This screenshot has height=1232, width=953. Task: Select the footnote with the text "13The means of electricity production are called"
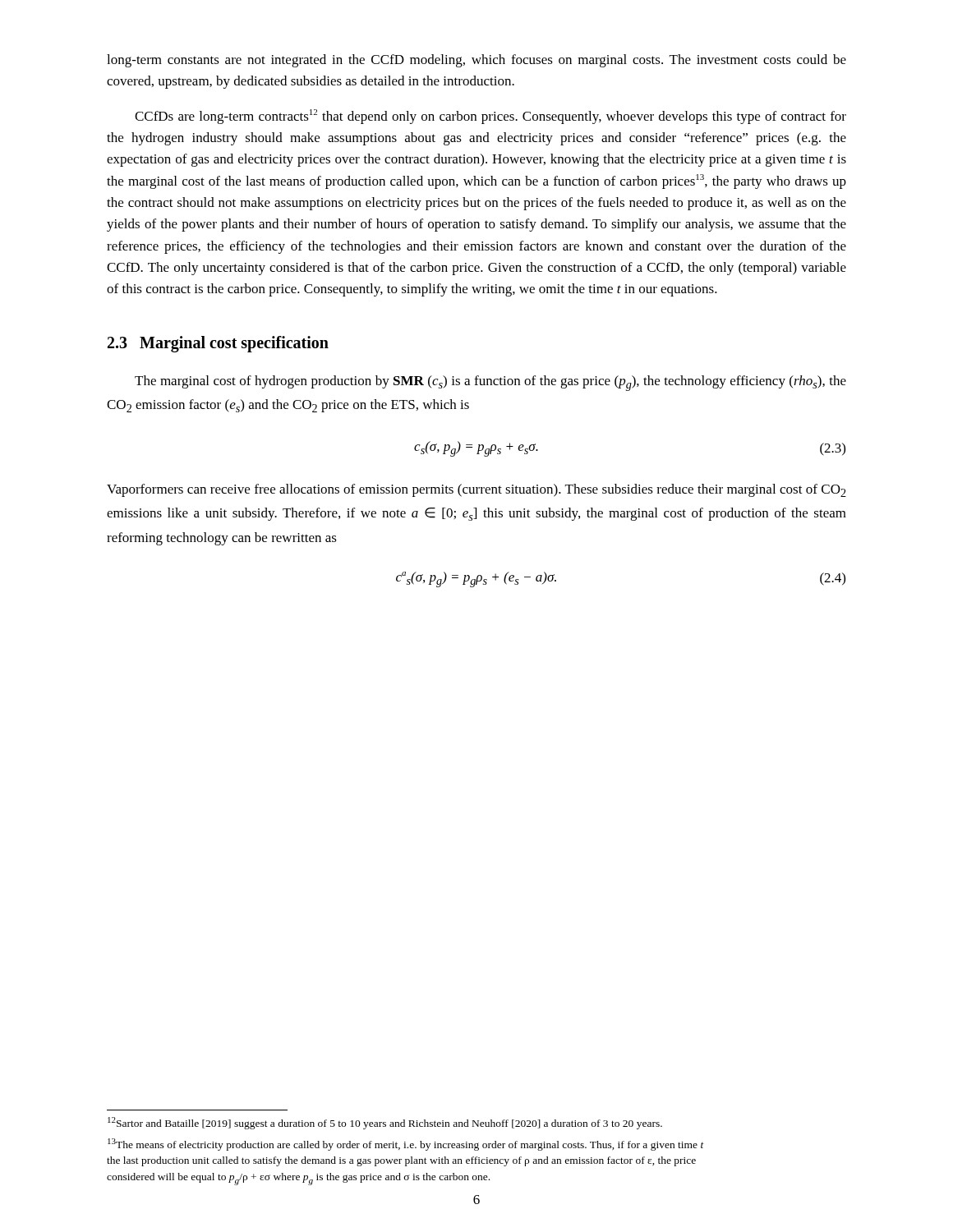[405, 1161]
